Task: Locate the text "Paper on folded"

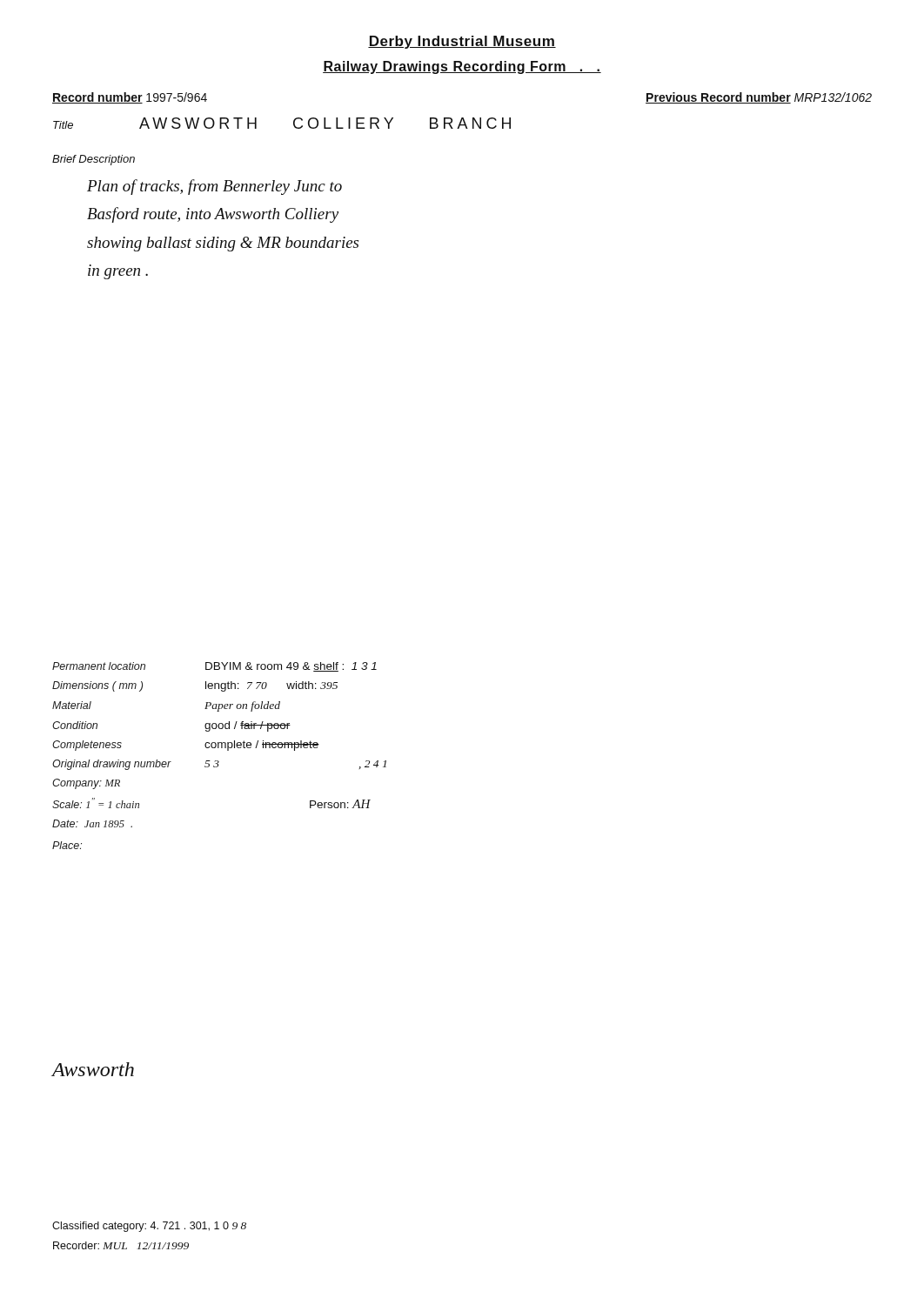Action: click(242, 705)
